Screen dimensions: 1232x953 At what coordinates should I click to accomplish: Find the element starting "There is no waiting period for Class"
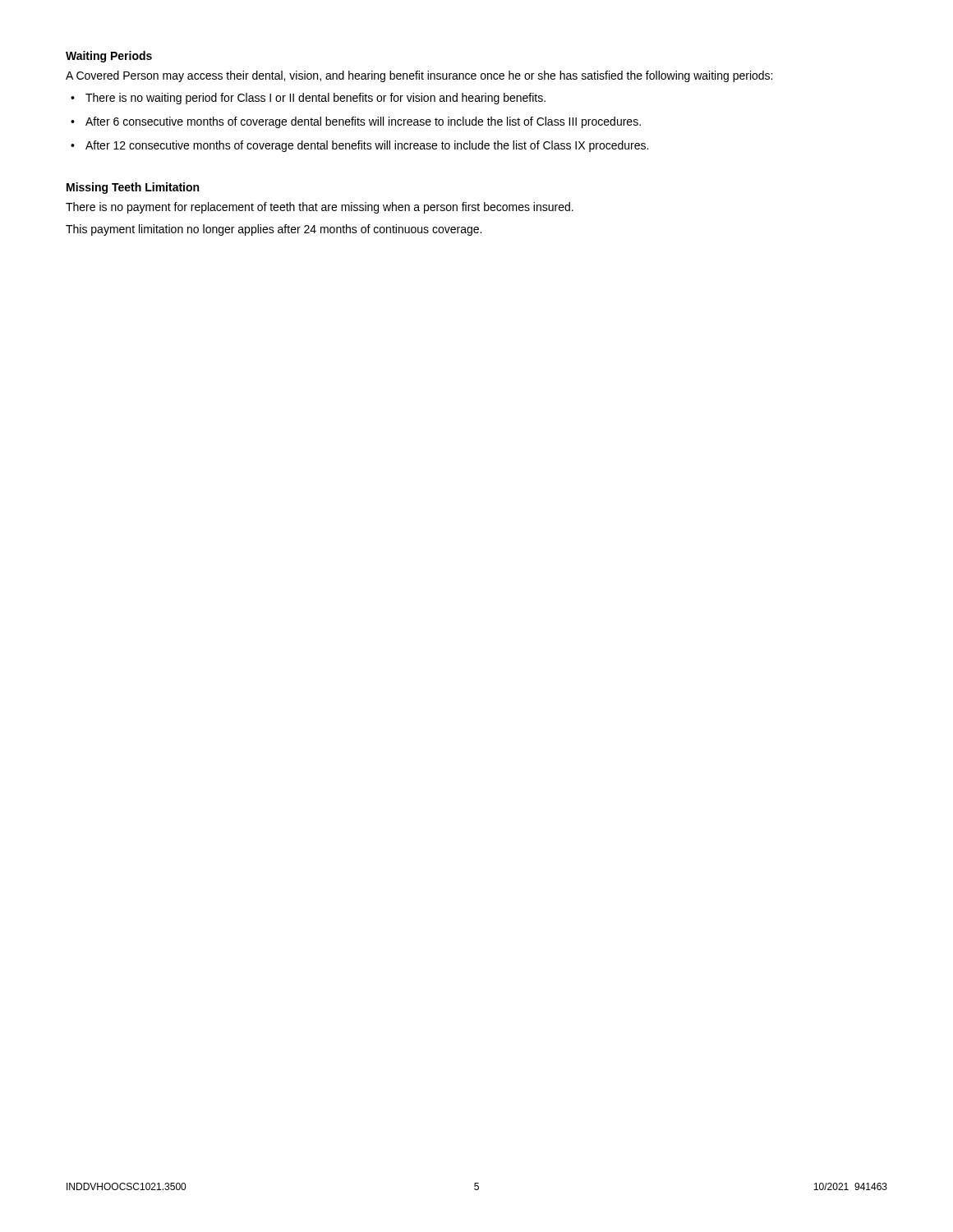316,98
